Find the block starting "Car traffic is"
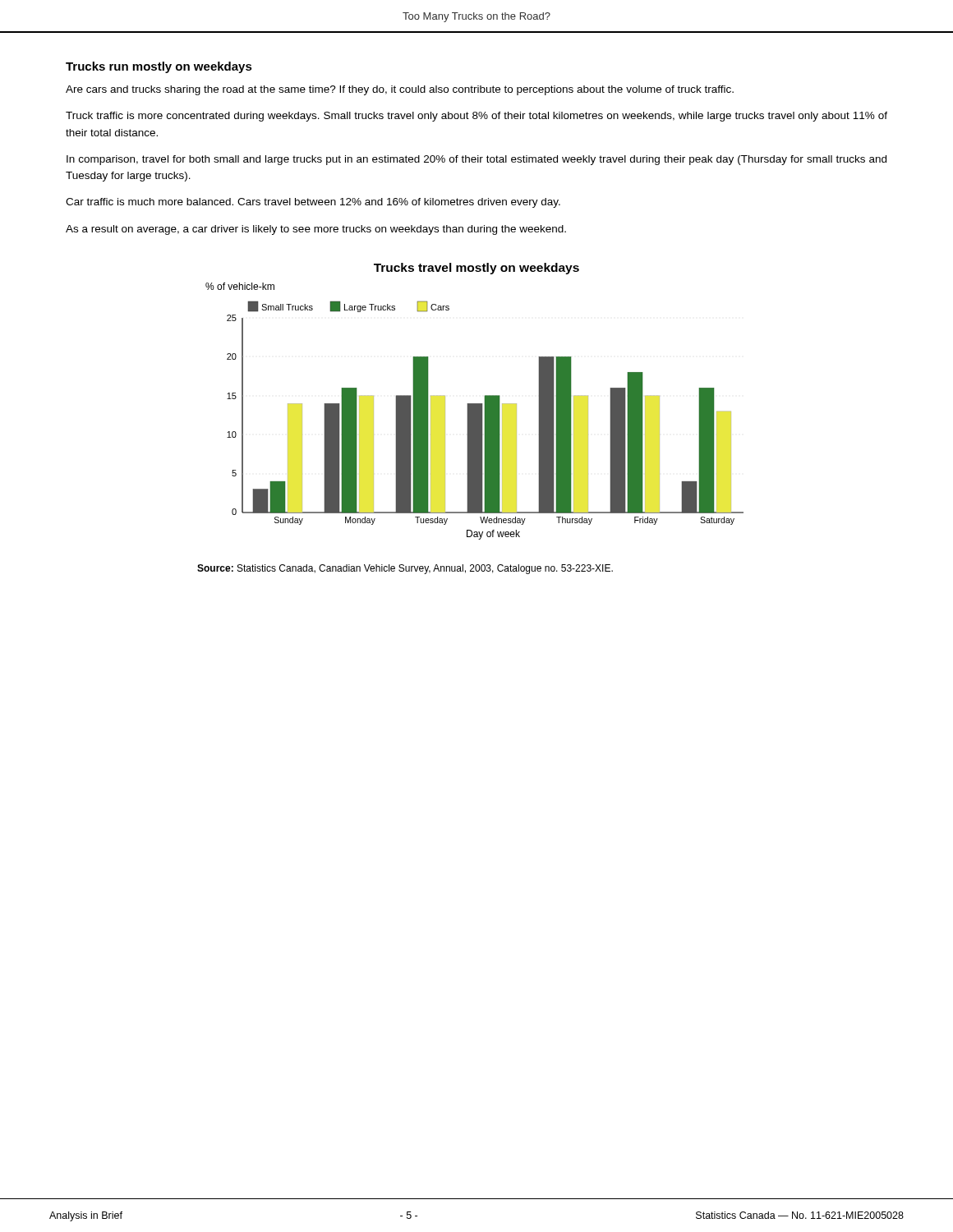 [x=313, y=202]
